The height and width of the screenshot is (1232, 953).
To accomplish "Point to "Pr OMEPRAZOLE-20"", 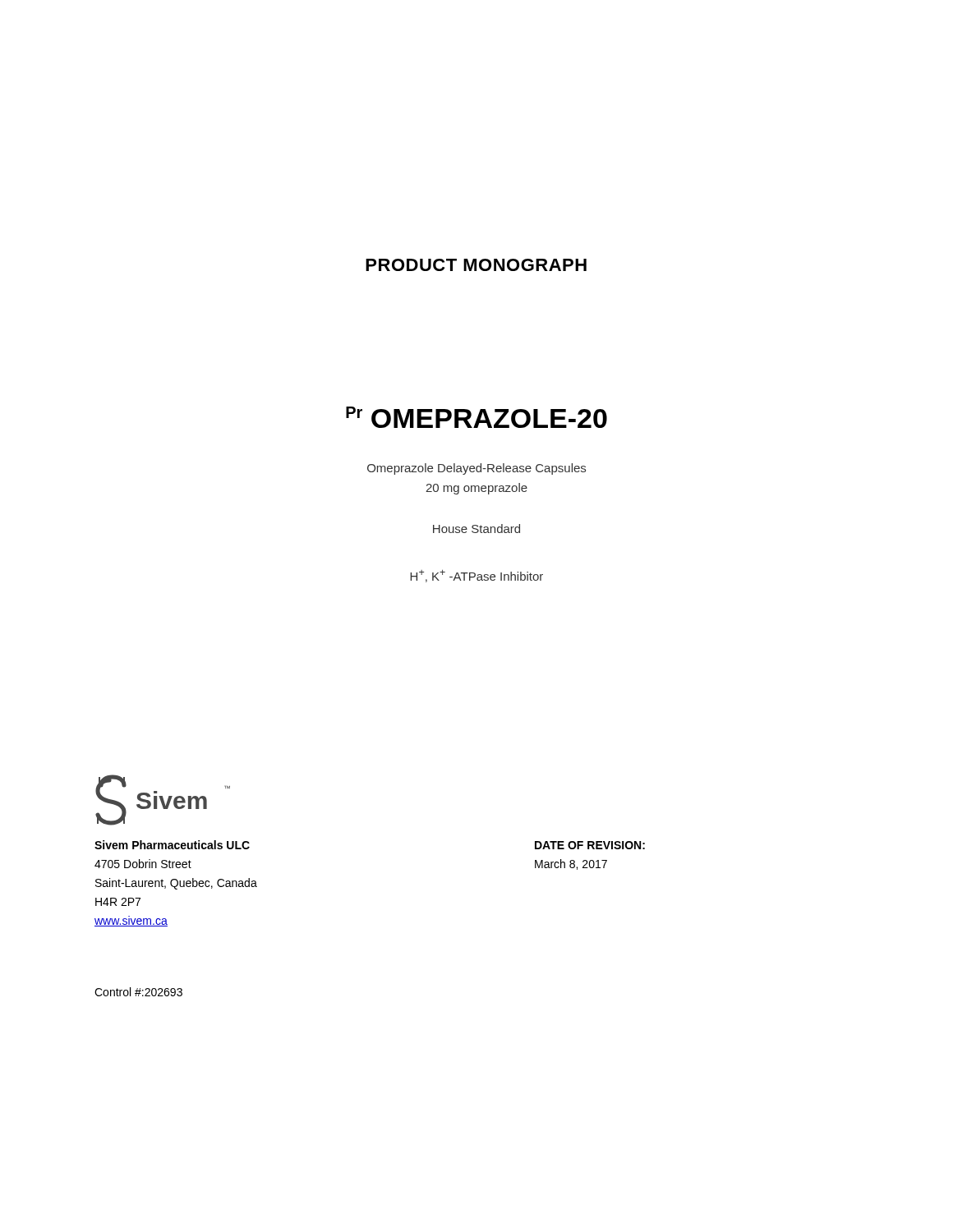I will pos(476,418).
